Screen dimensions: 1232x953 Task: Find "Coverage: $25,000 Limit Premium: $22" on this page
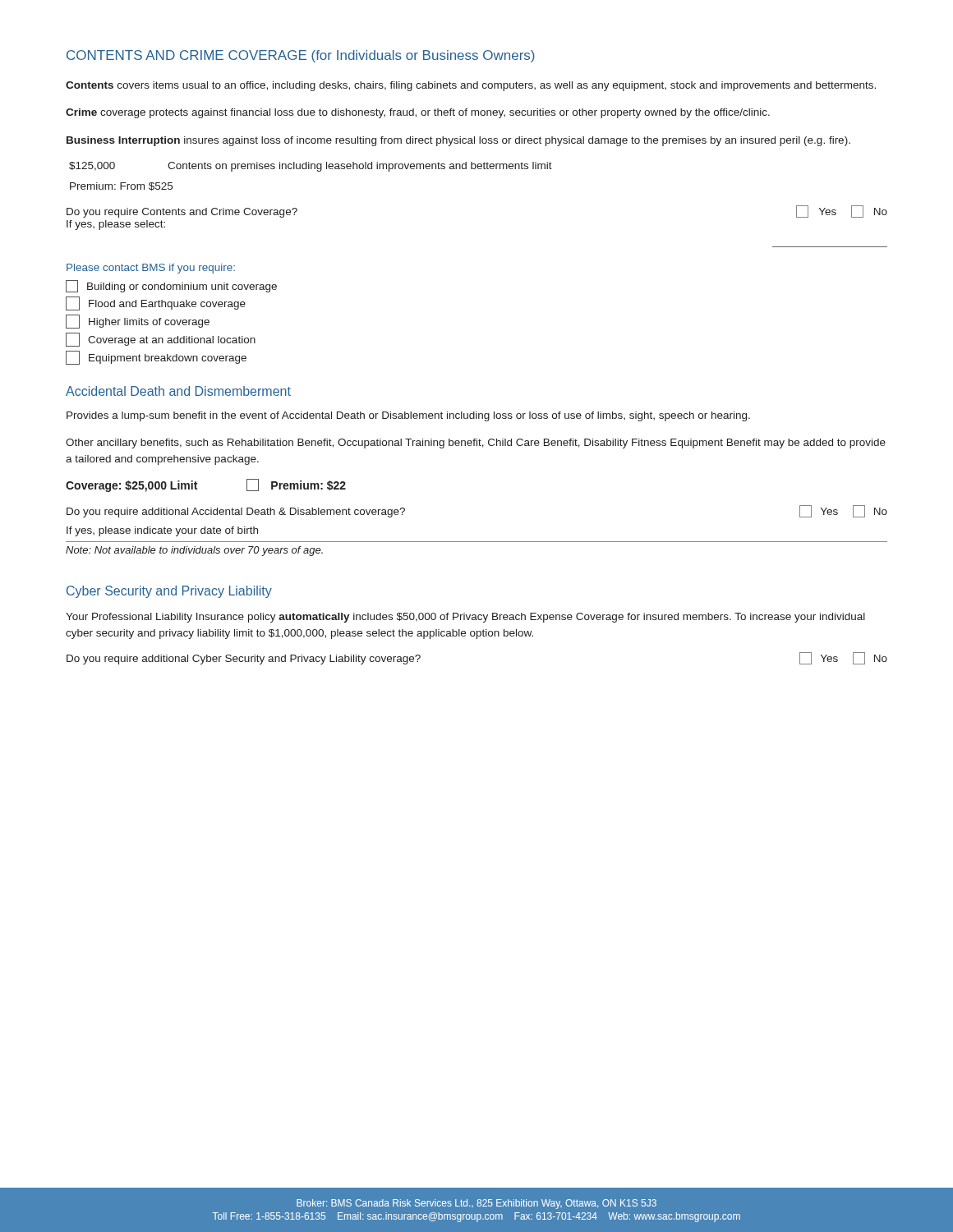[206, 485]
